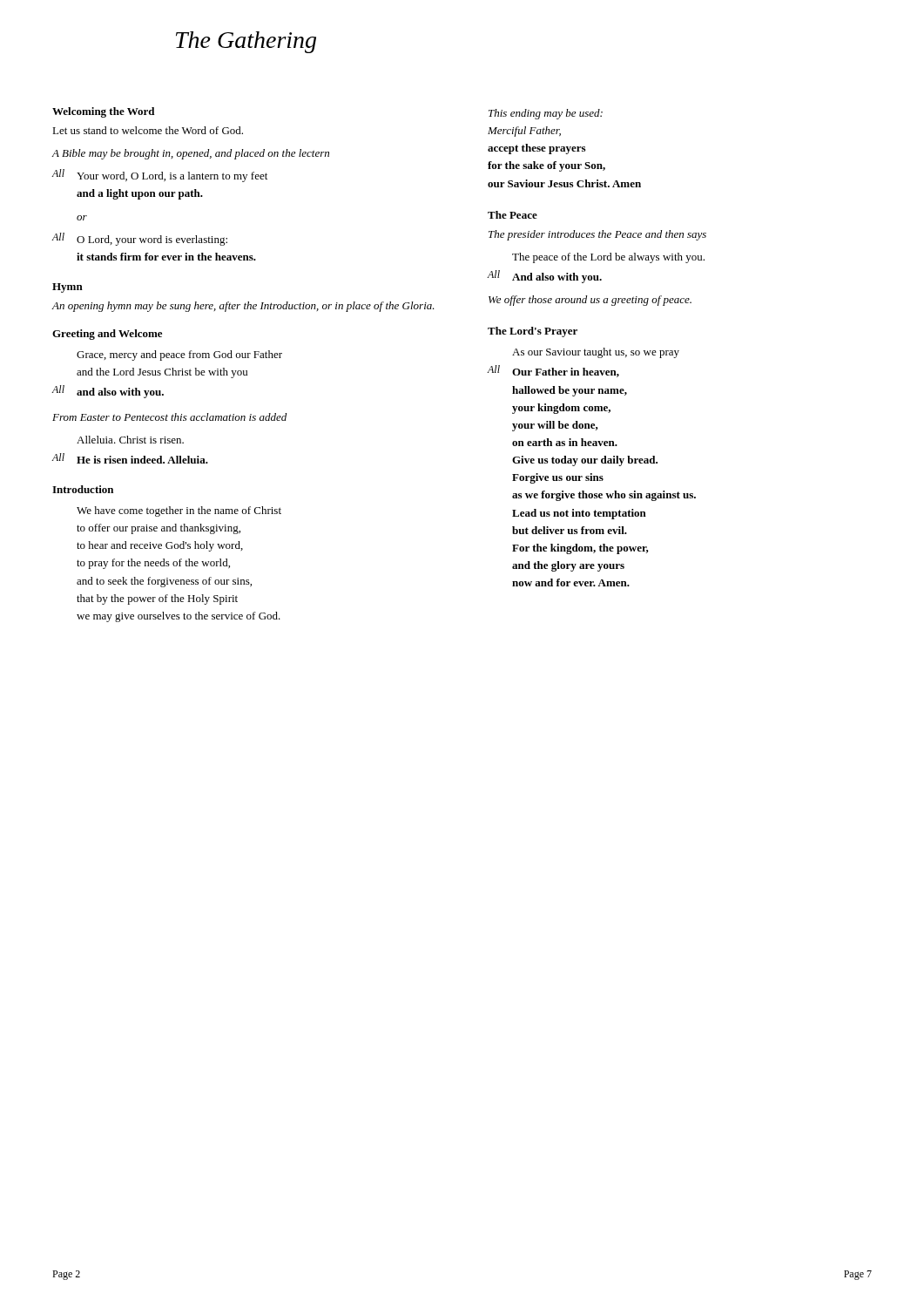The image size is (924, 1307).
Task: Select the section header with the text "The Peace"
Action: (x=512, y=214)
